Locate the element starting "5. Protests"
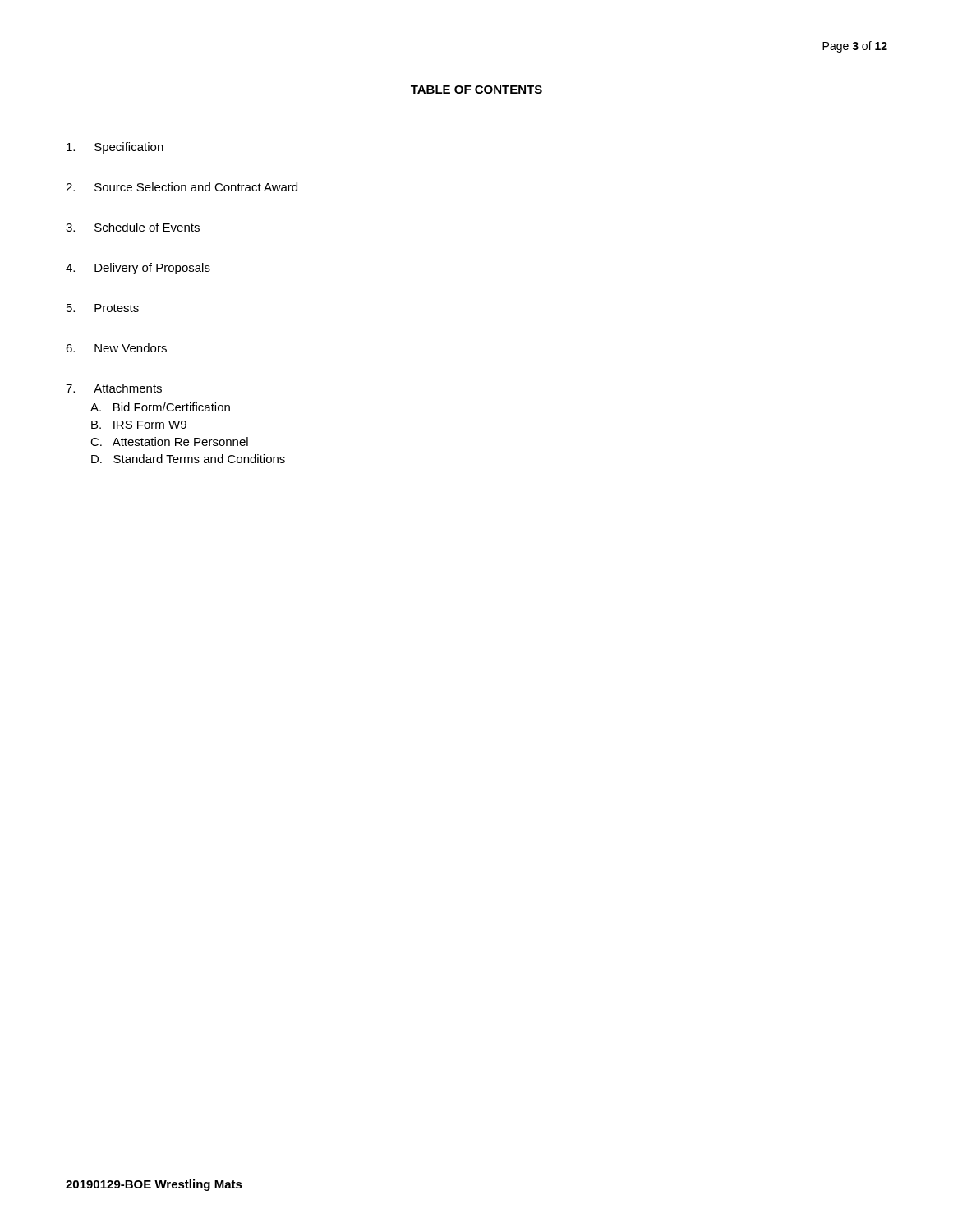 102,308
